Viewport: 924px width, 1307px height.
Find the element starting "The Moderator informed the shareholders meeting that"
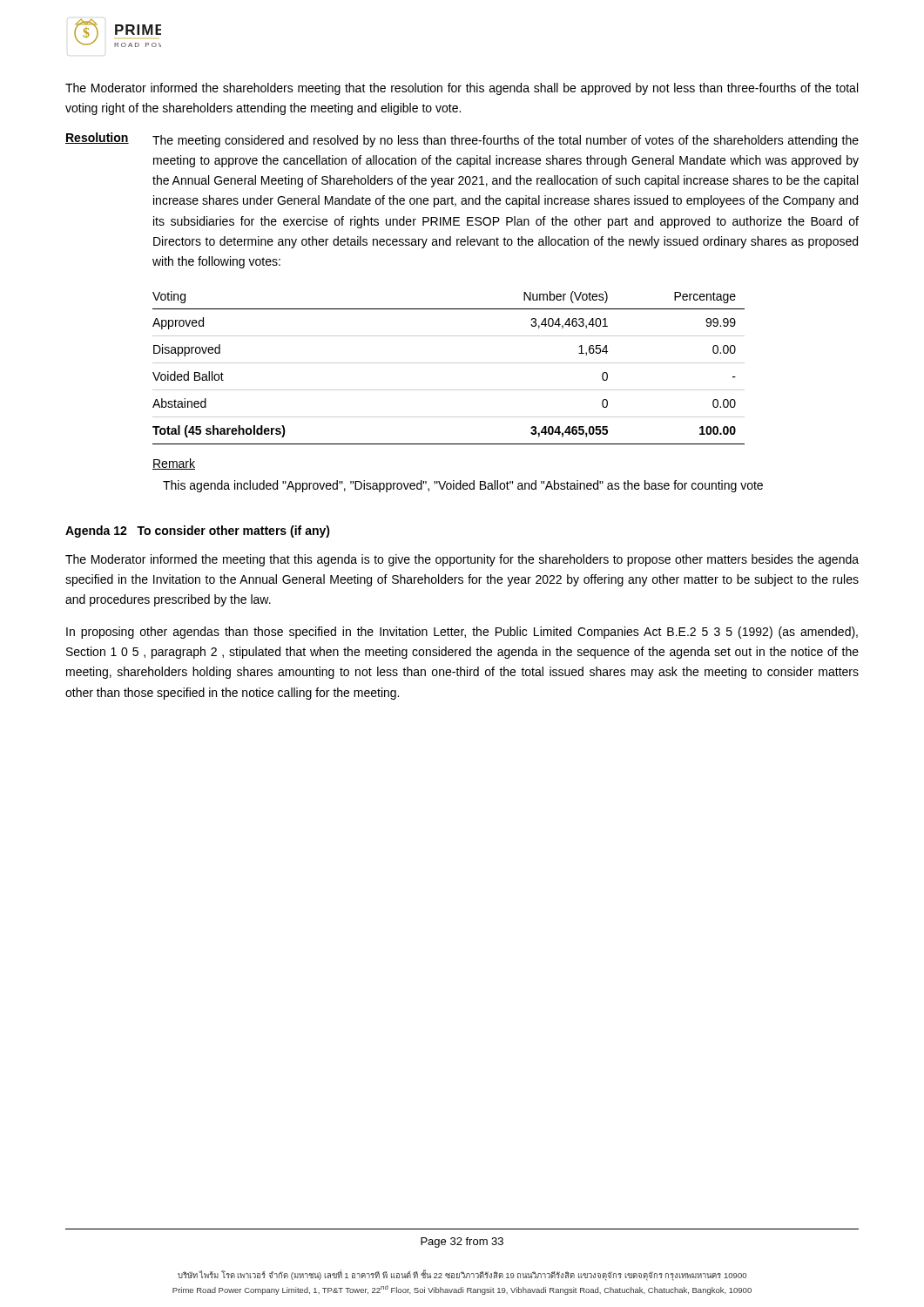(x=462, y=99)
